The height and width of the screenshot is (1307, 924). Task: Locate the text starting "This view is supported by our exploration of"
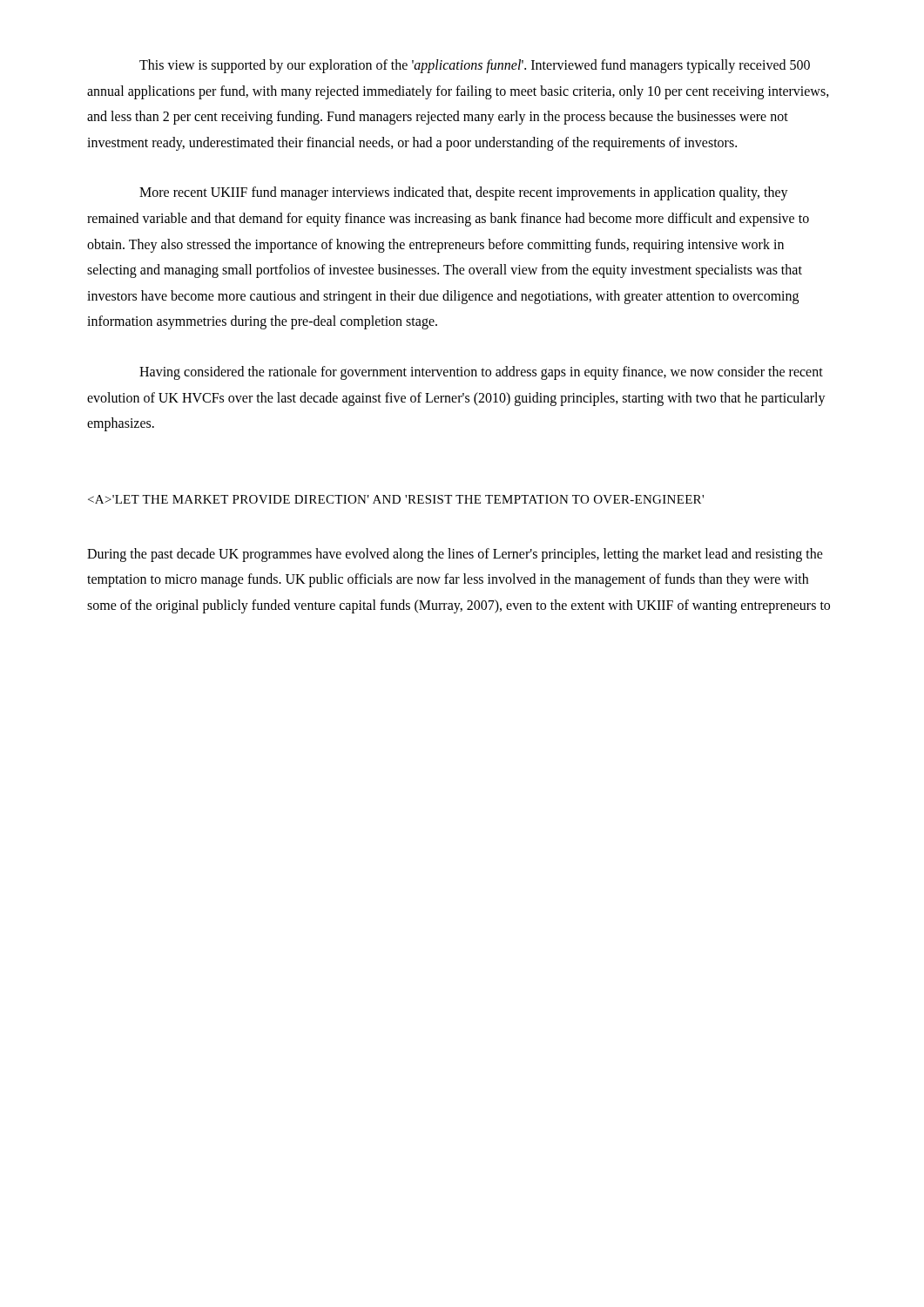[458, 104]
